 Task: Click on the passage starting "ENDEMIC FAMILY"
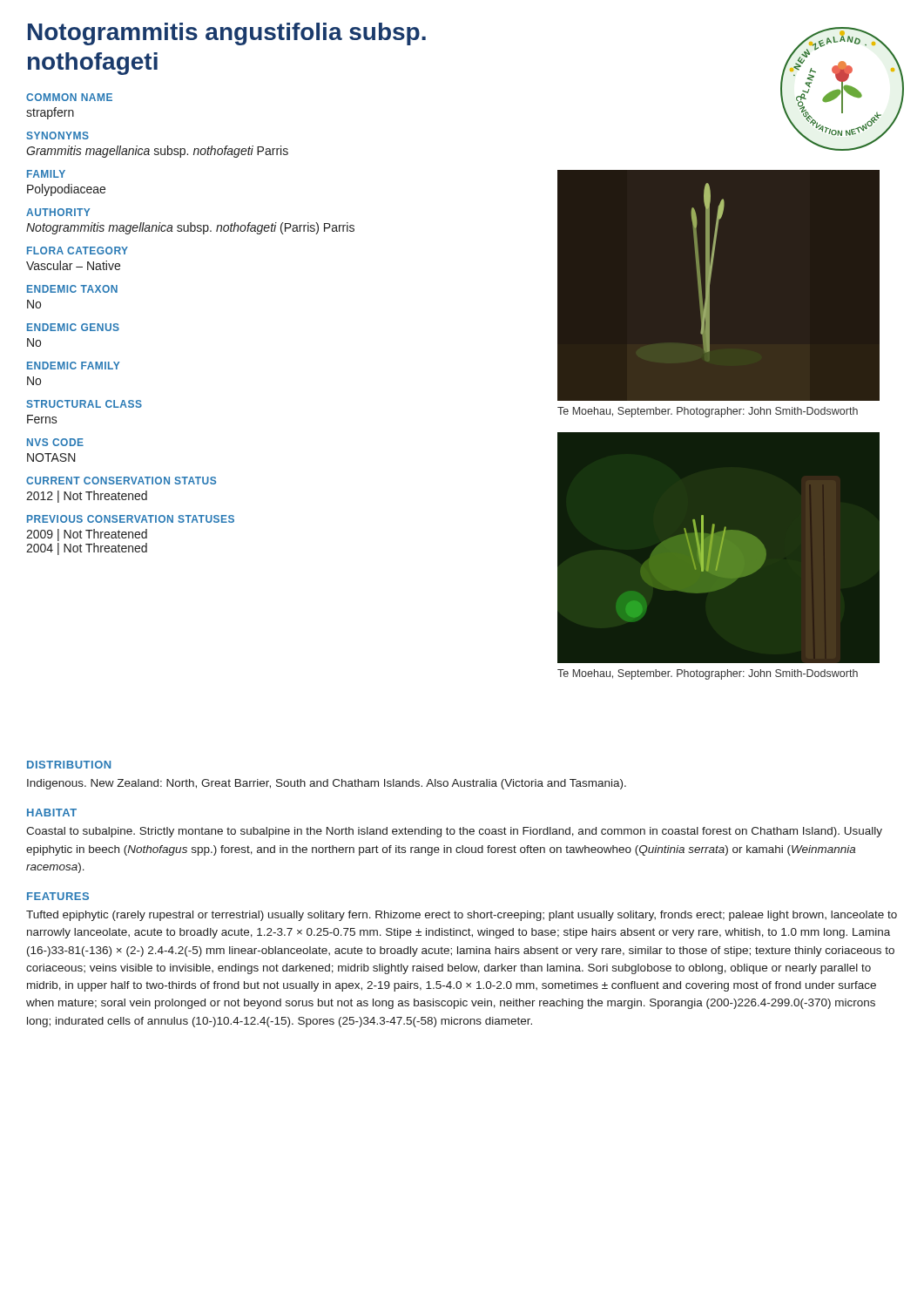click(73, 366)
